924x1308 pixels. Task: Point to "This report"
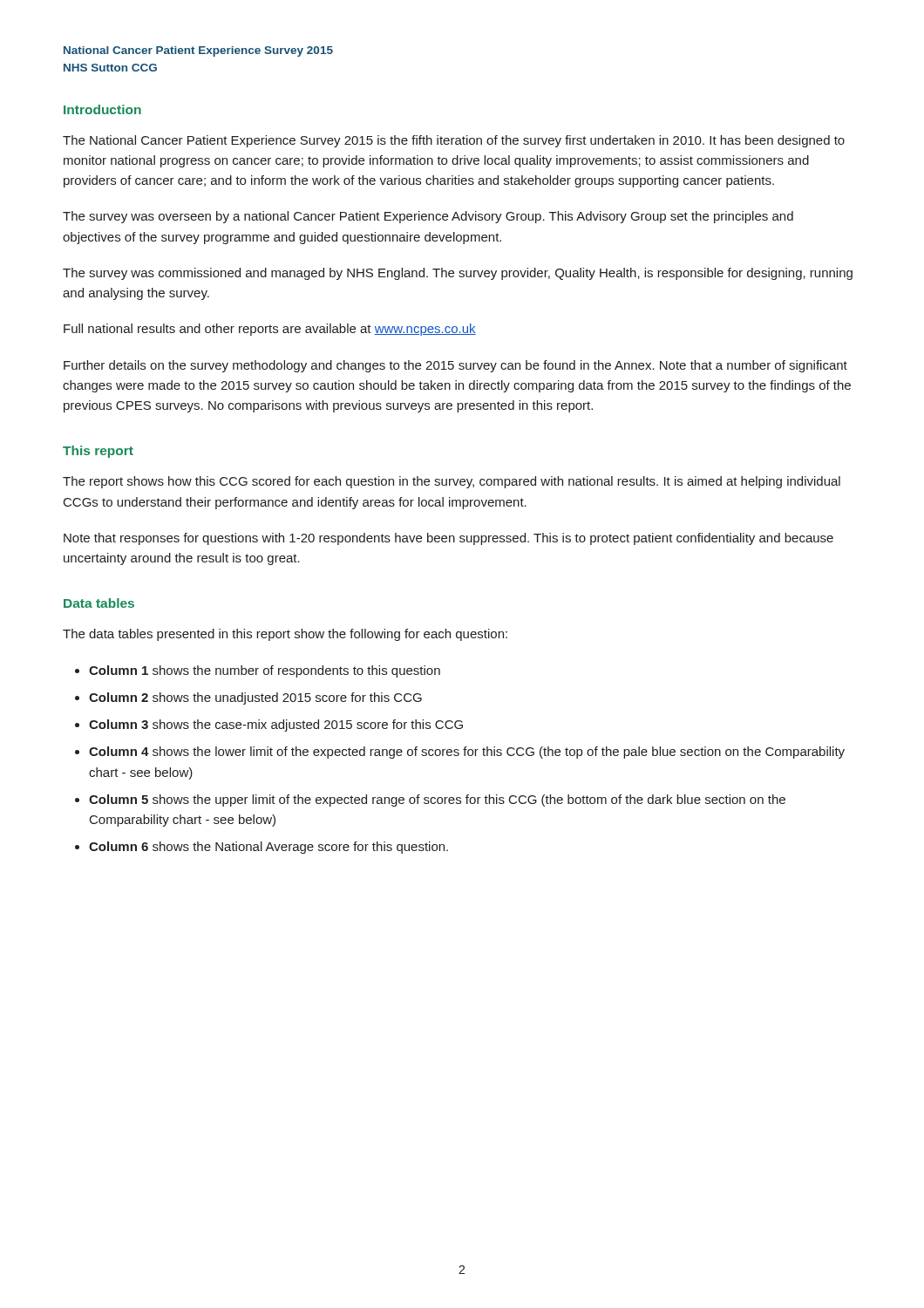98,451
